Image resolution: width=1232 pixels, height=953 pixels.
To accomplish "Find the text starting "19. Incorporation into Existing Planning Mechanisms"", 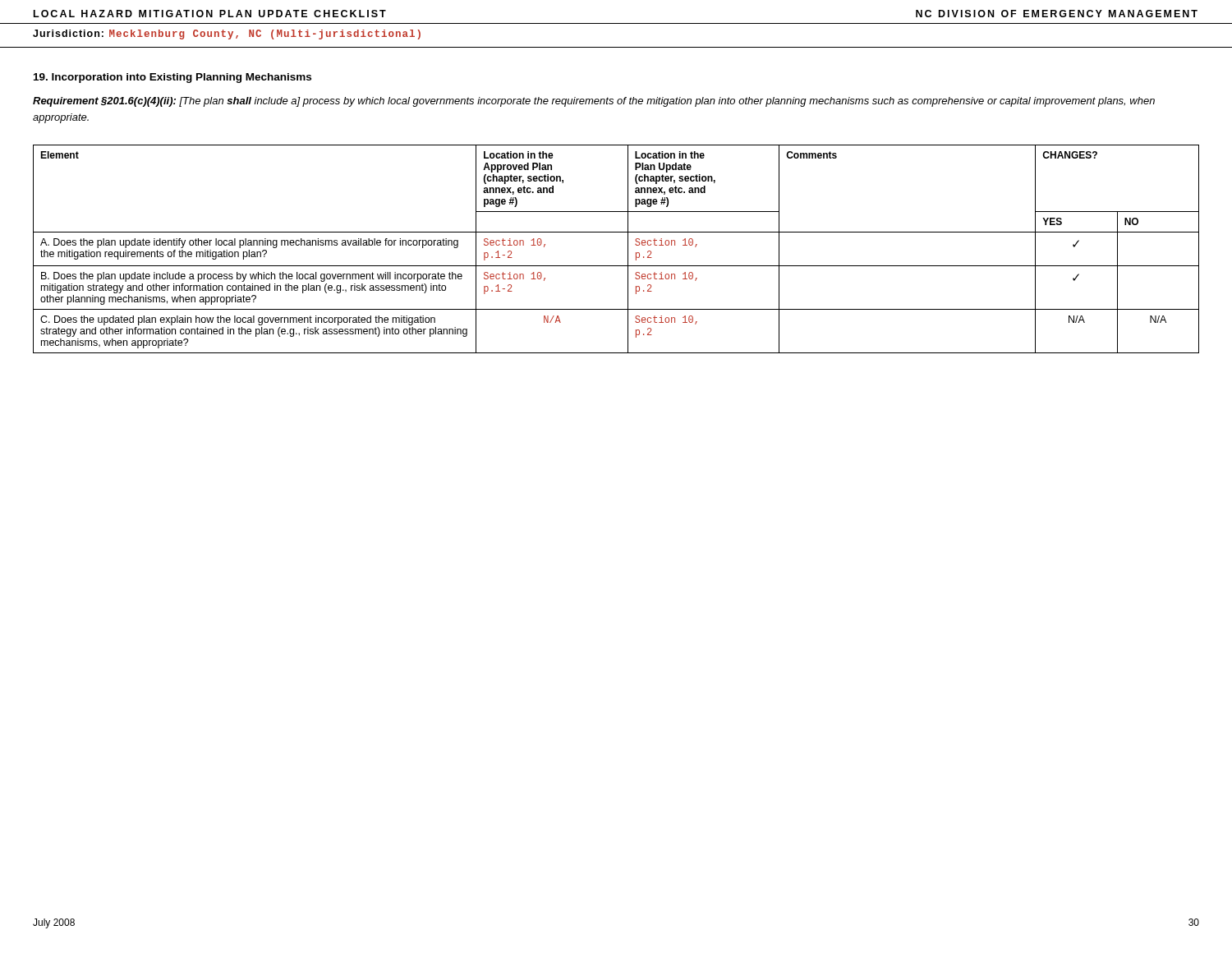I will pos(172,77).
